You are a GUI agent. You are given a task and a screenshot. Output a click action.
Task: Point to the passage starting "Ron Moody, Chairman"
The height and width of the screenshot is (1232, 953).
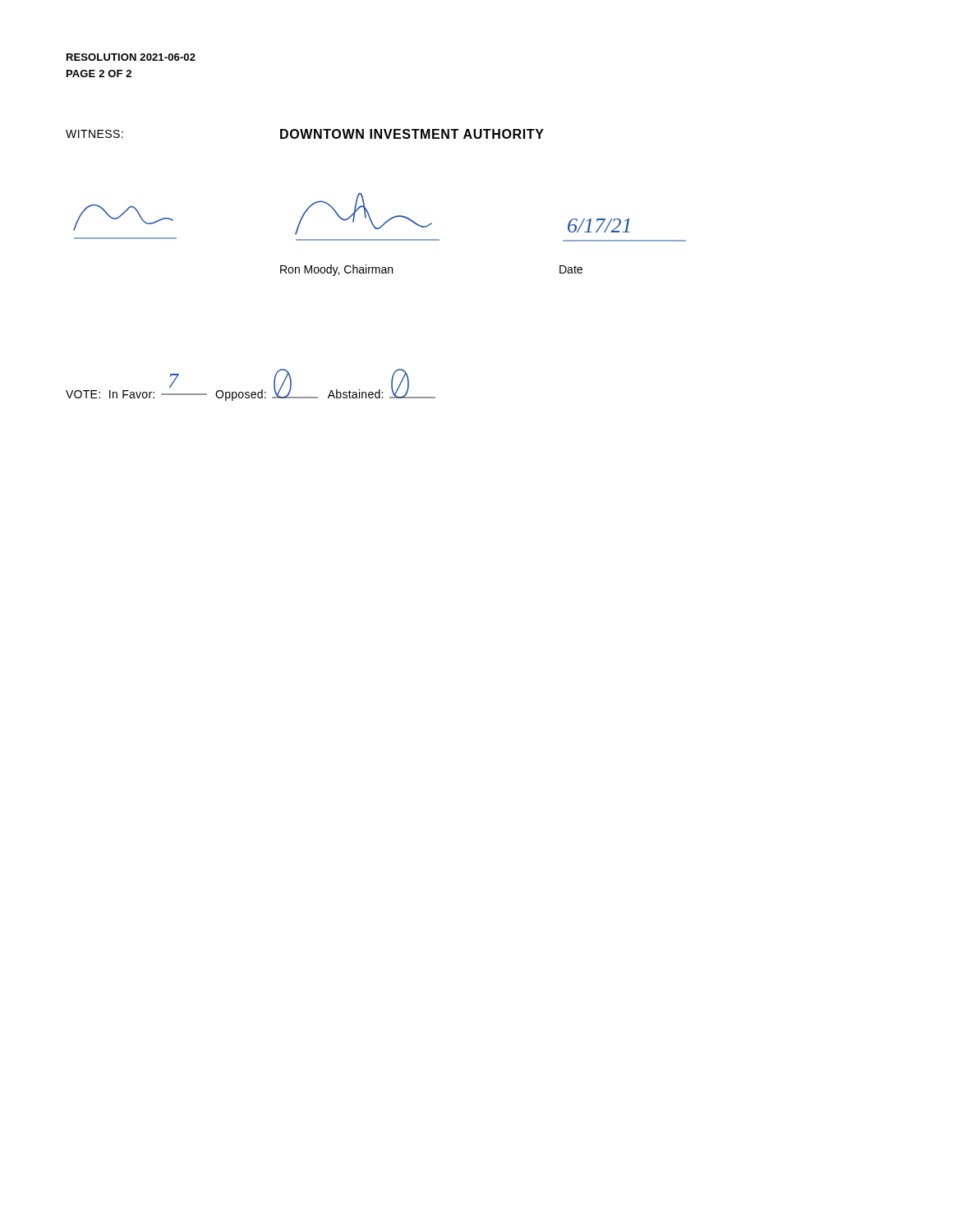pos(336,269)
